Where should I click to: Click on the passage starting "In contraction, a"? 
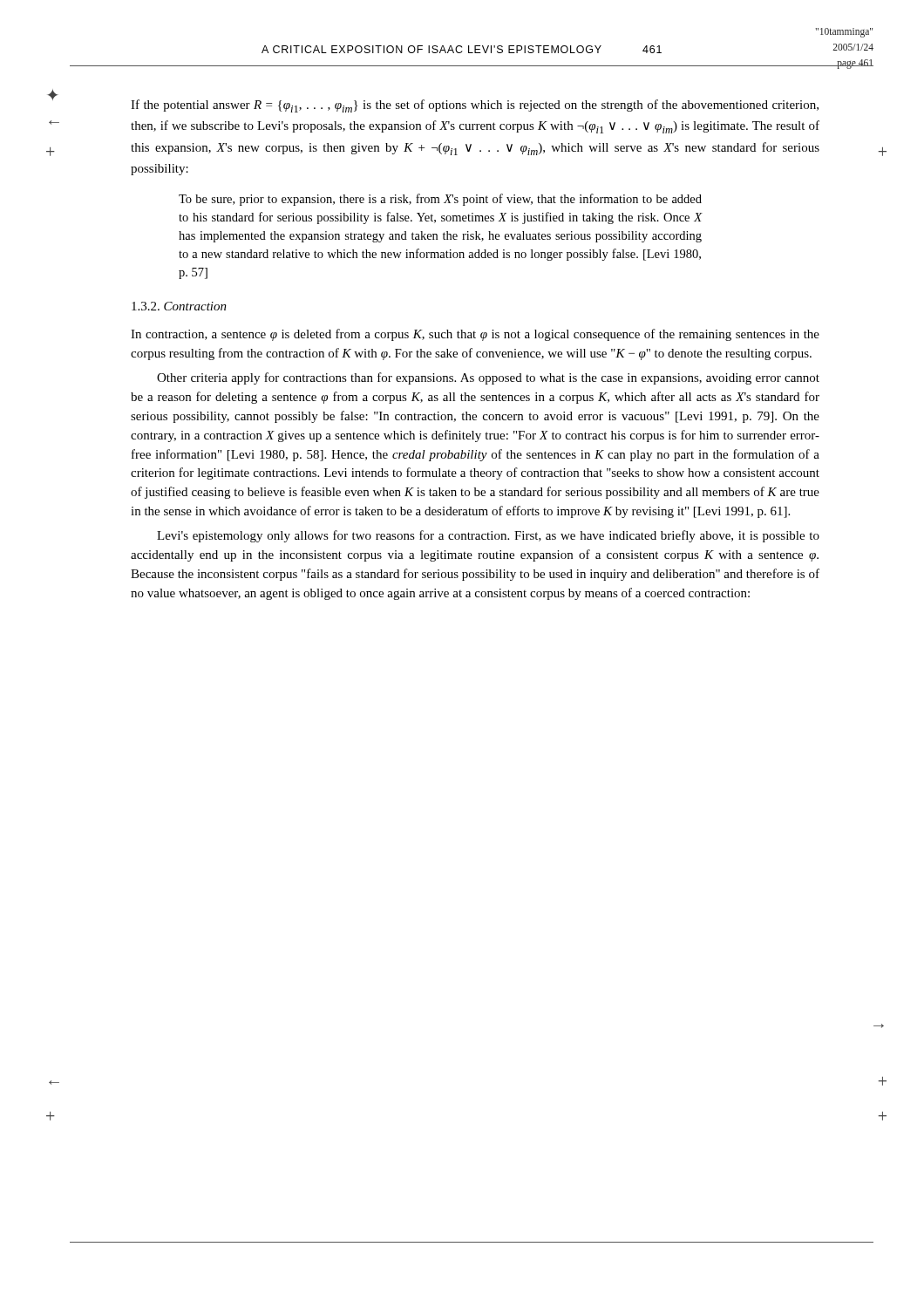(475, 344)
